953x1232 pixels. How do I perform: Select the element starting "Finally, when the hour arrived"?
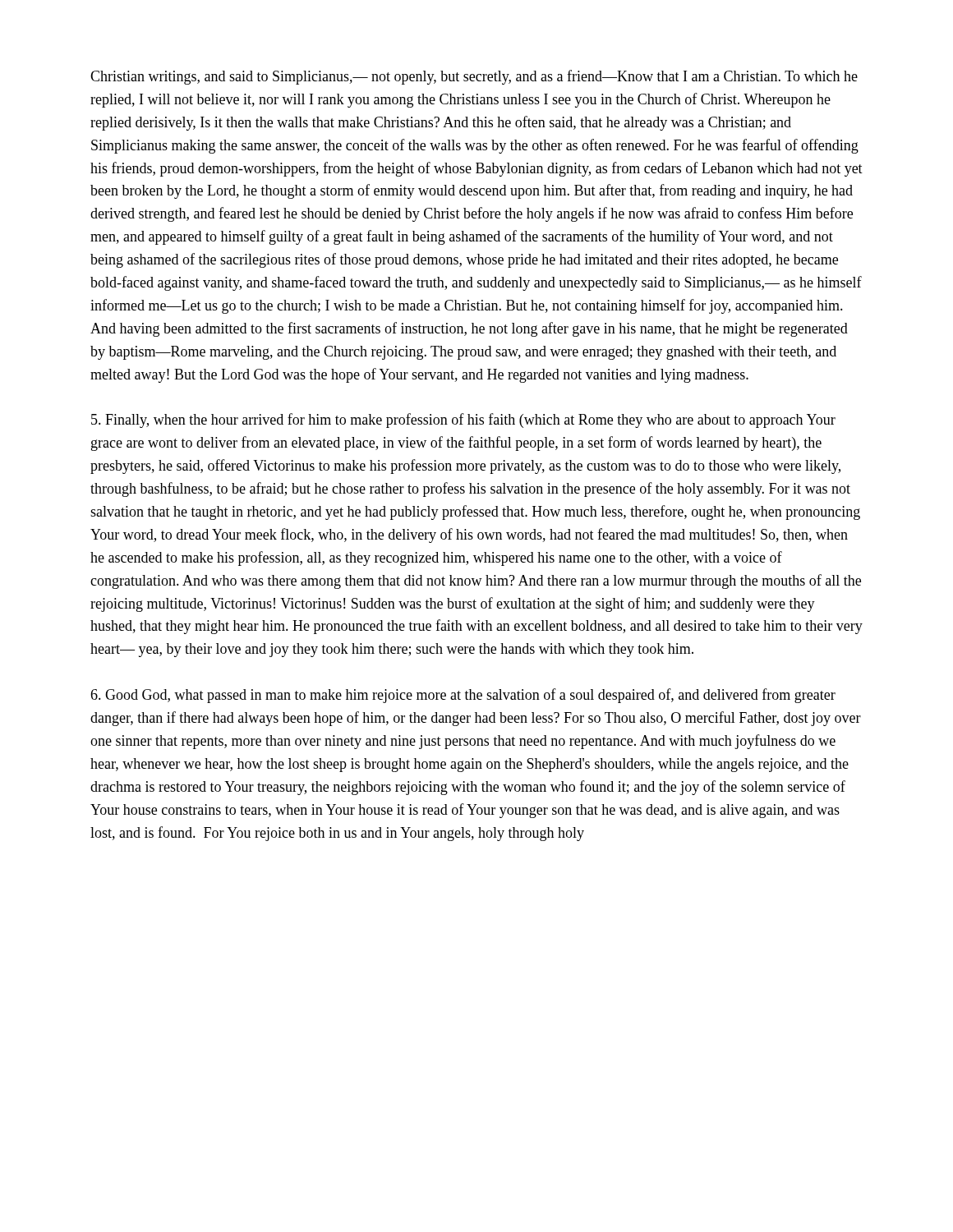[476, 535]
